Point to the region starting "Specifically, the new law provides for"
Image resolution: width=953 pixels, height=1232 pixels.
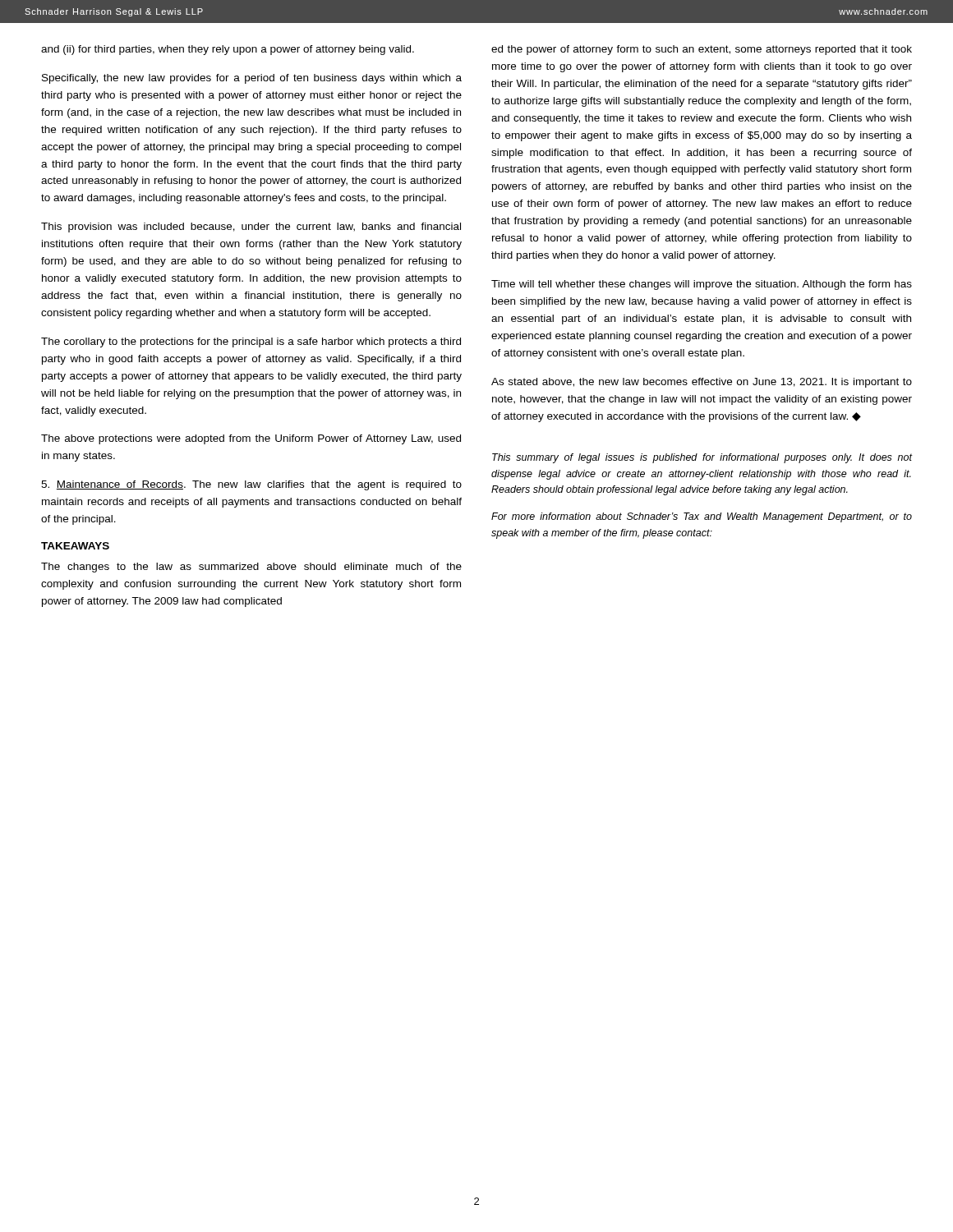[x=251, y=138]
